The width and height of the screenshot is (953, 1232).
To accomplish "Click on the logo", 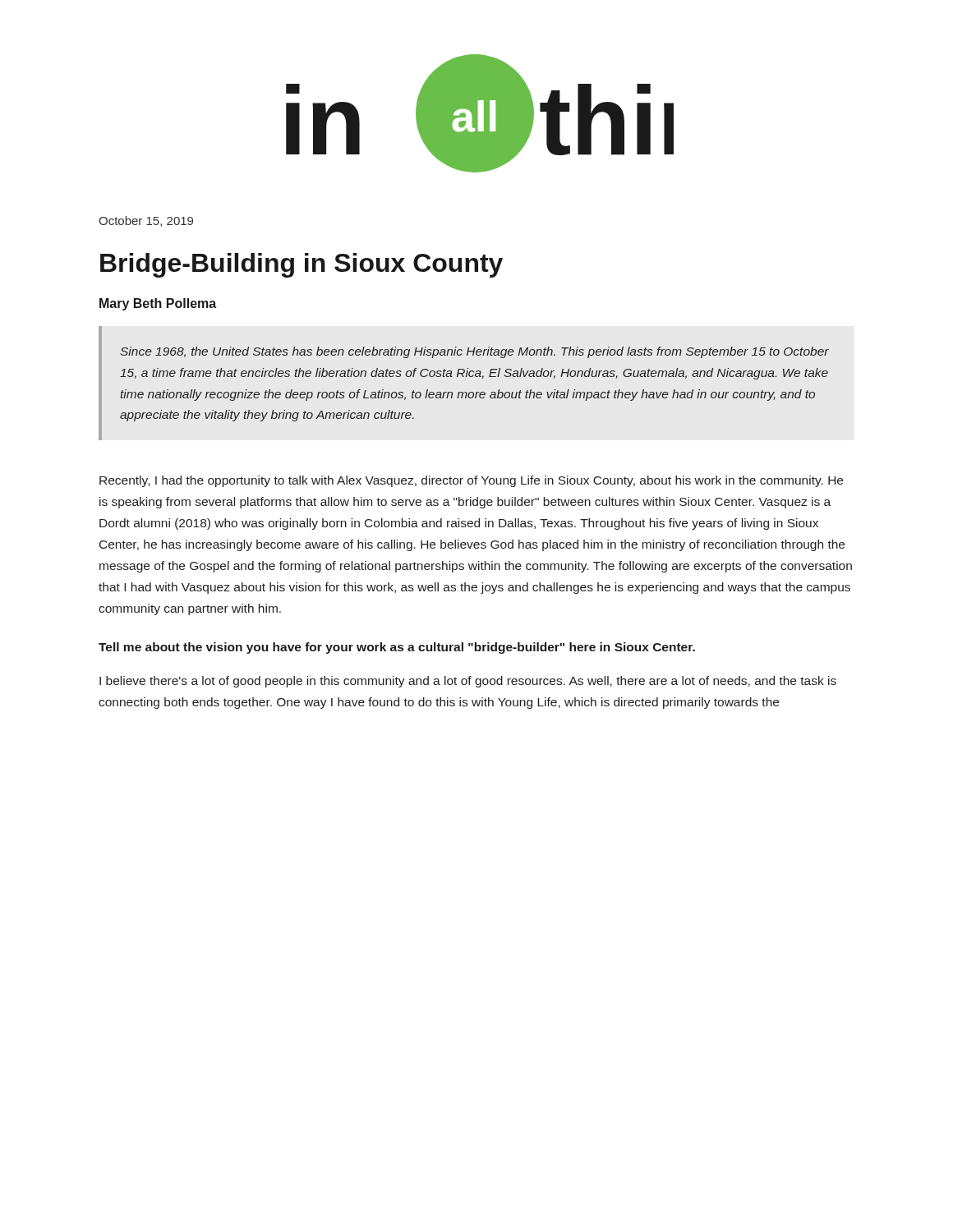I will click(476, 103).
